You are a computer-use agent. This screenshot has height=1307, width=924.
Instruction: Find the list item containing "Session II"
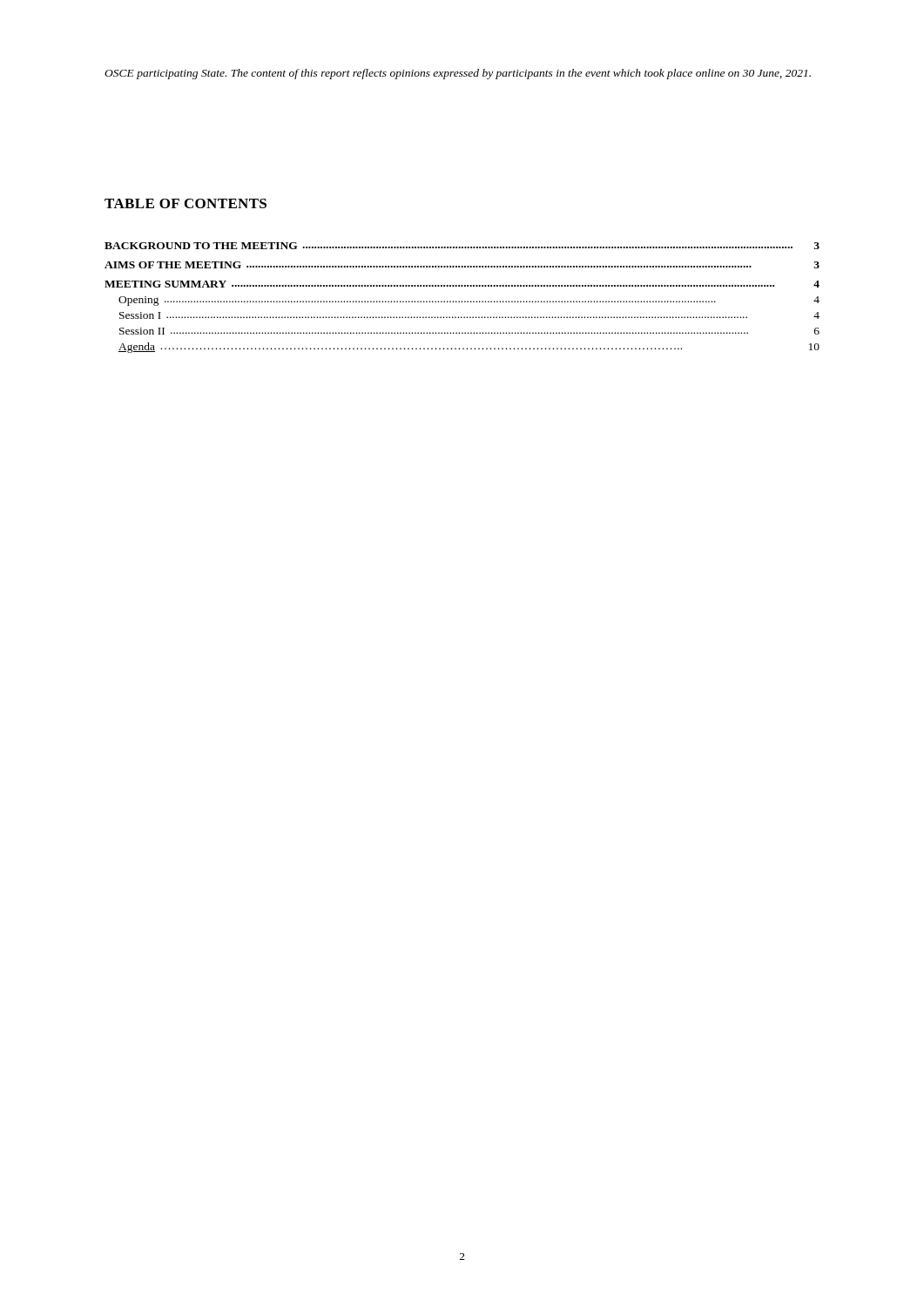point(462,331)
